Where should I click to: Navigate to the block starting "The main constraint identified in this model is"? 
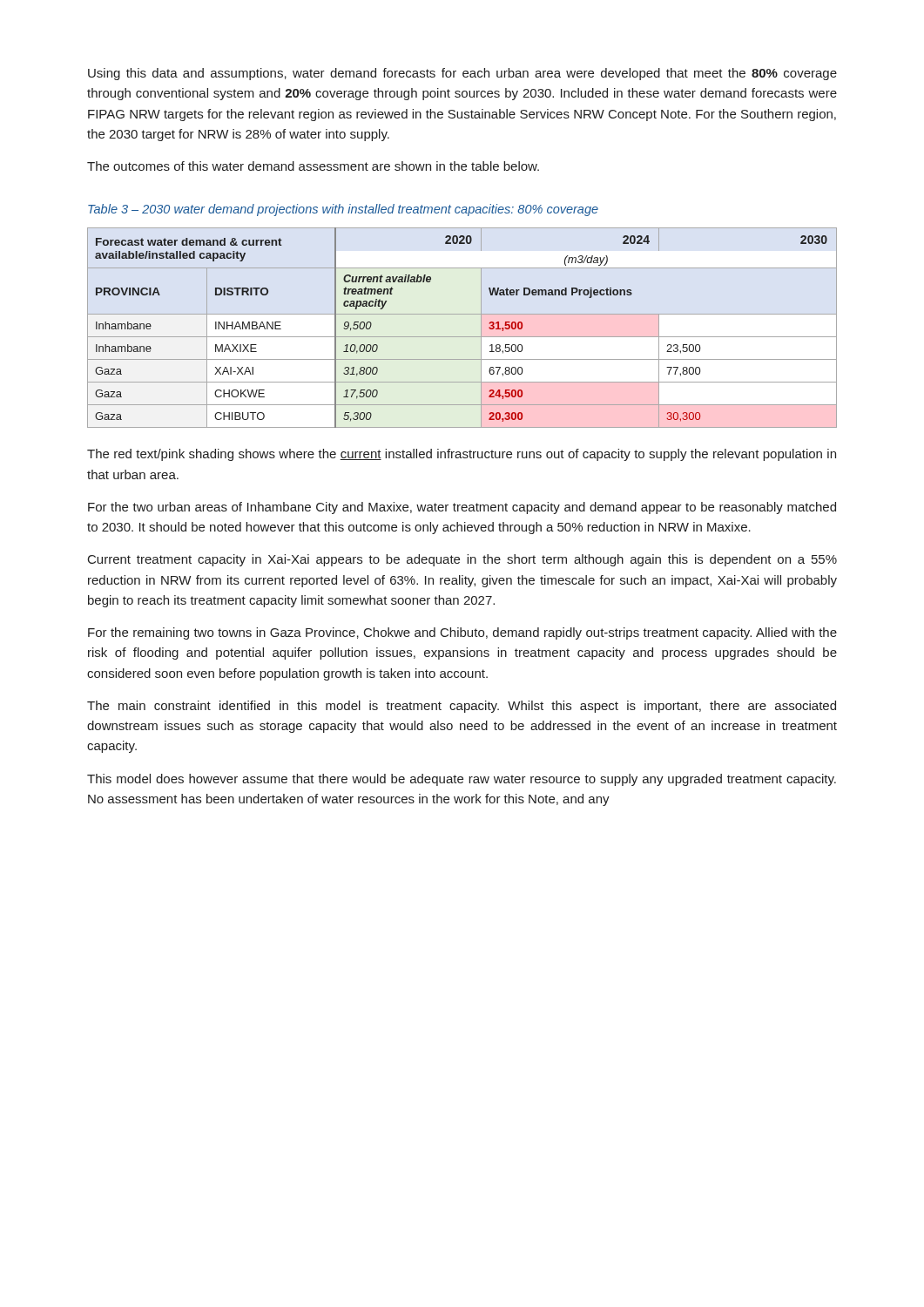point(462,725)
